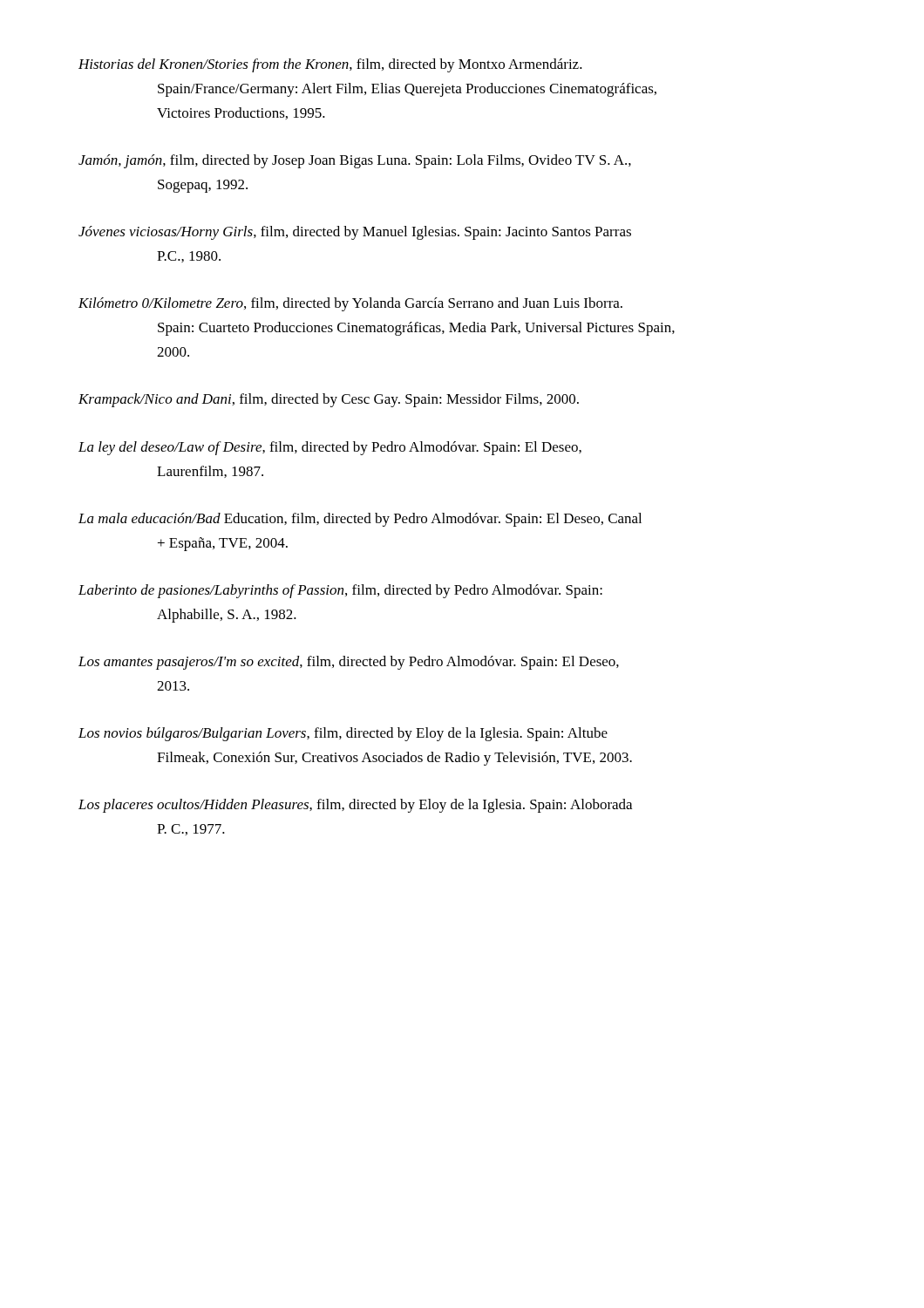This screenshot has height=1308, width=924.
Task: Navigate to the block starting "Krampack/Nico and Dani,"
Action: [462, 400]
